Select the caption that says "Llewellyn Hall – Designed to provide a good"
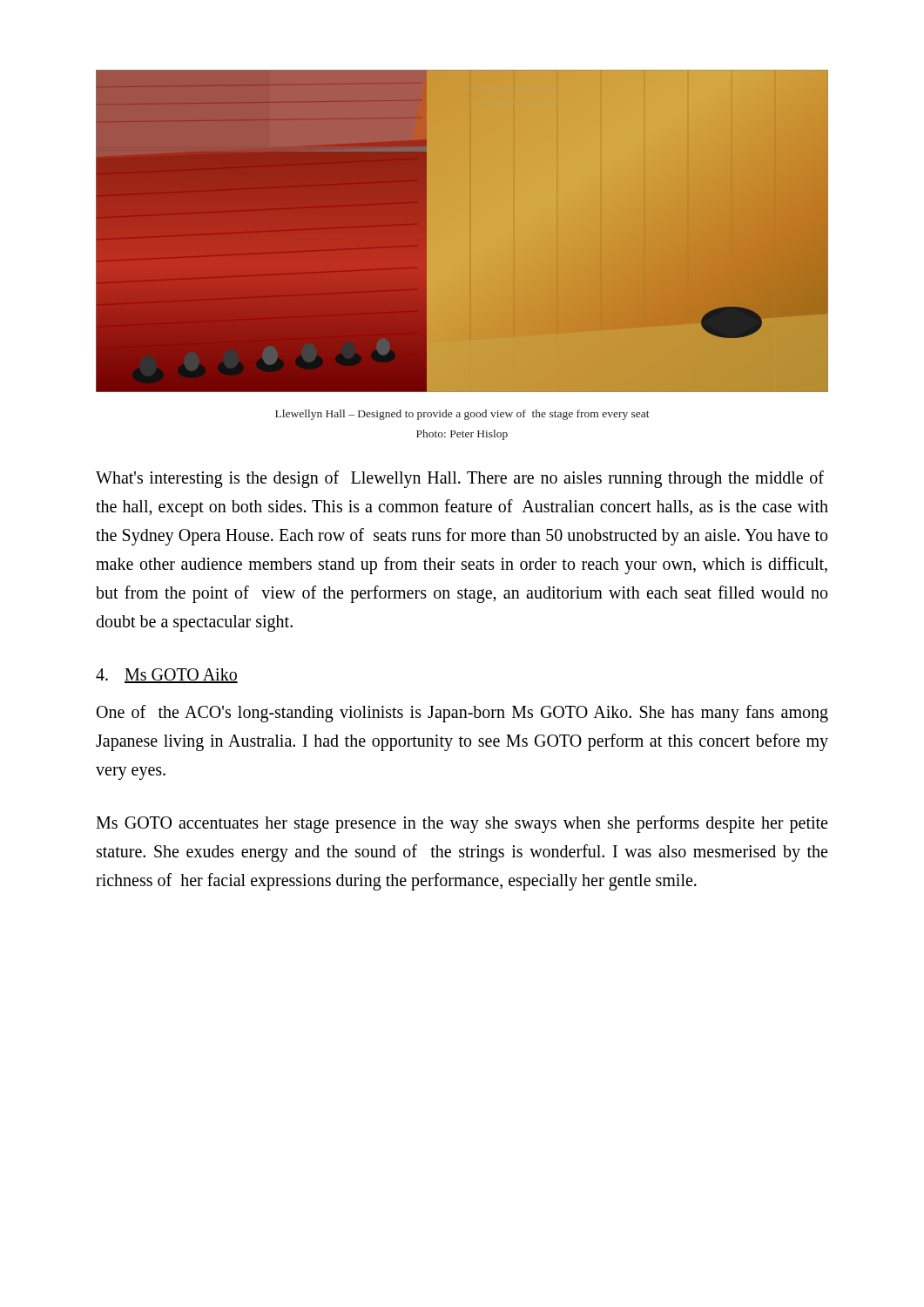This screenshot has width=924, height=1307. click(x=462, y=423)
